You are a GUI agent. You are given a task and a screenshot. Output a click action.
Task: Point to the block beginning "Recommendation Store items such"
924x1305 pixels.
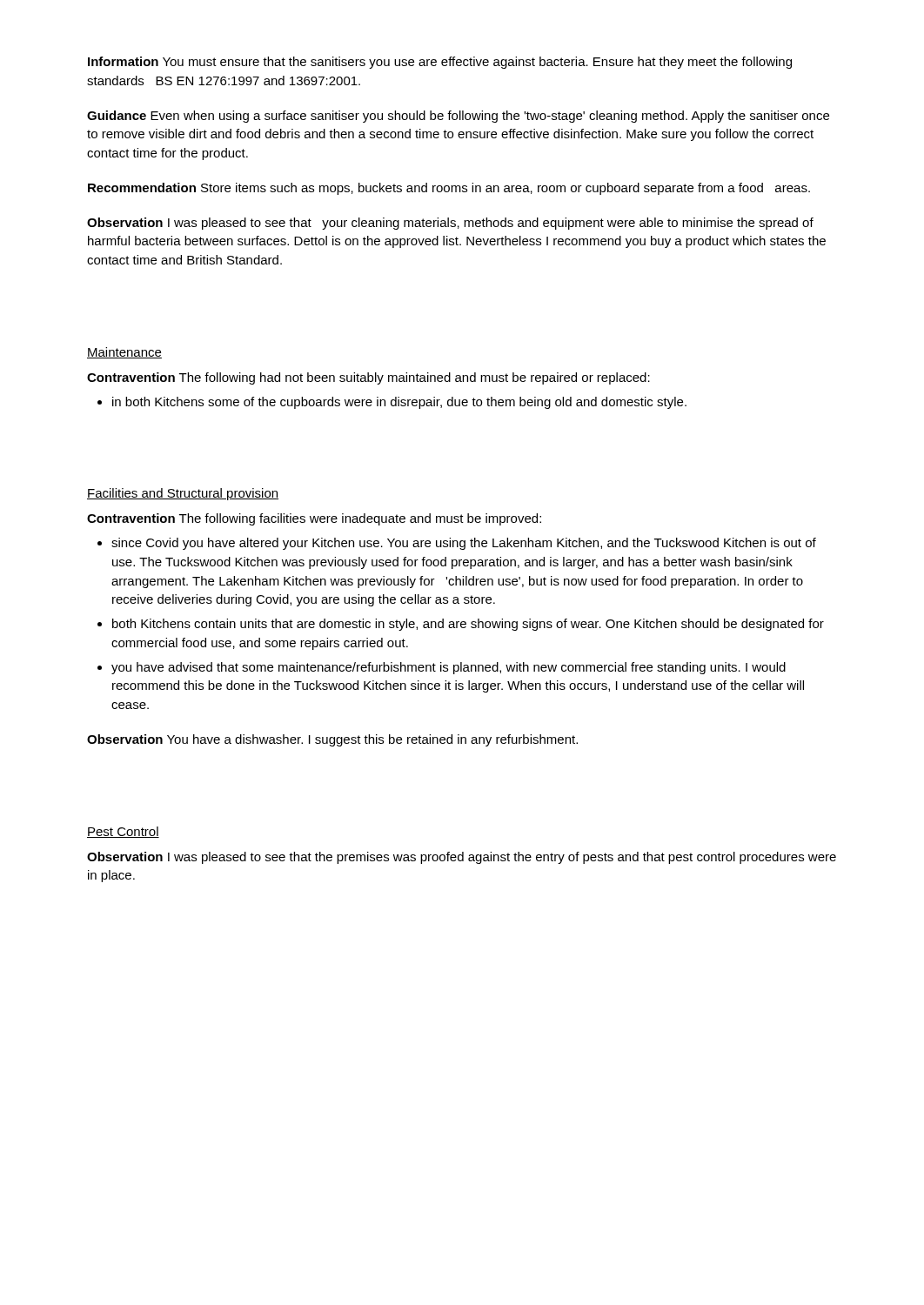coord(449,187)
